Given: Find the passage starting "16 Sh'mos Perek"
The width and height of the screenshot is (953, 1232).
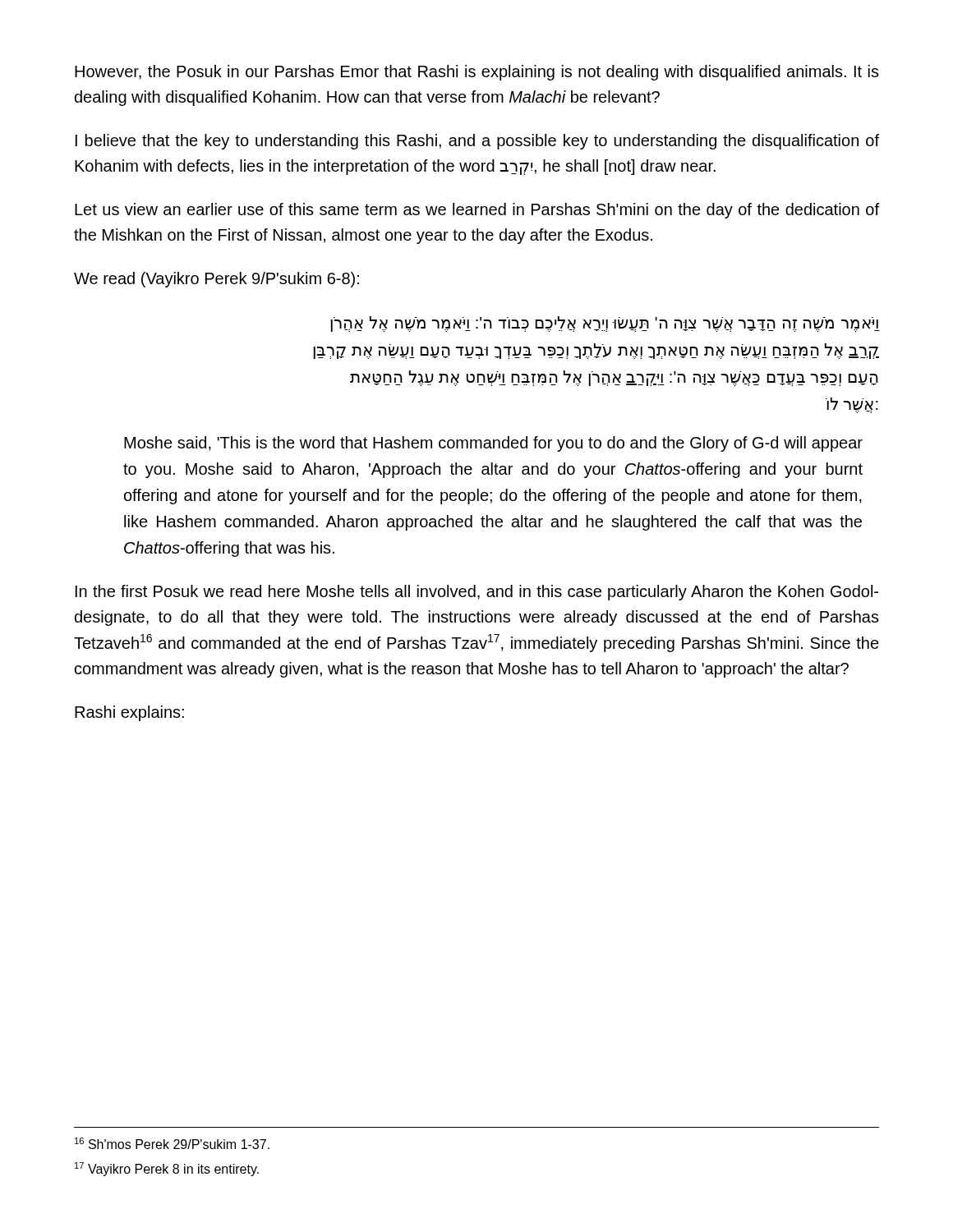Looking at the screenshot, I should (x=172, y=1144).
